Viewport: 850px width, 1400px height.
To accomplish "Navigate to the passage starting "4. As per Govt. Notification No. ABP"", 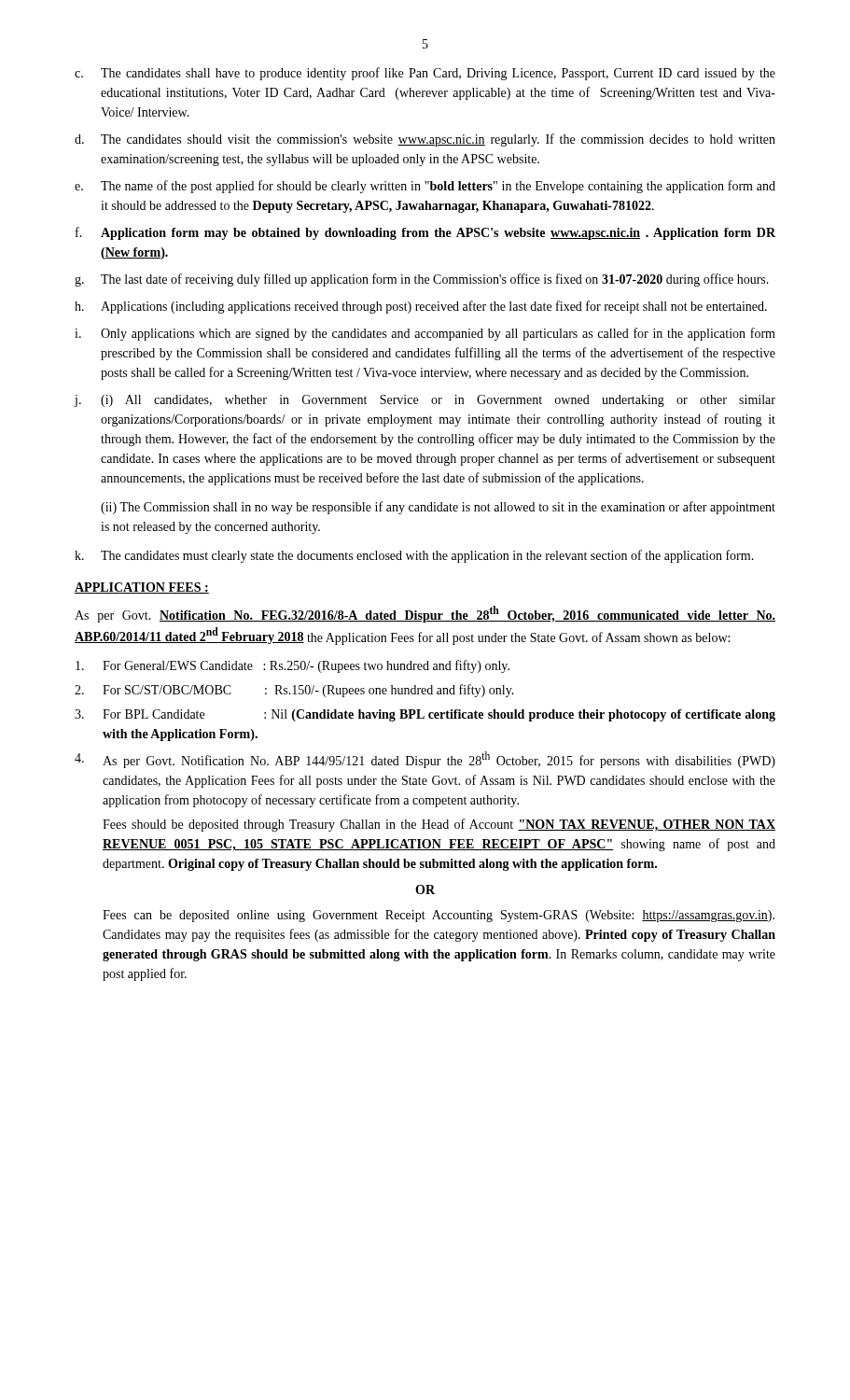I will (x=425, y=811).
